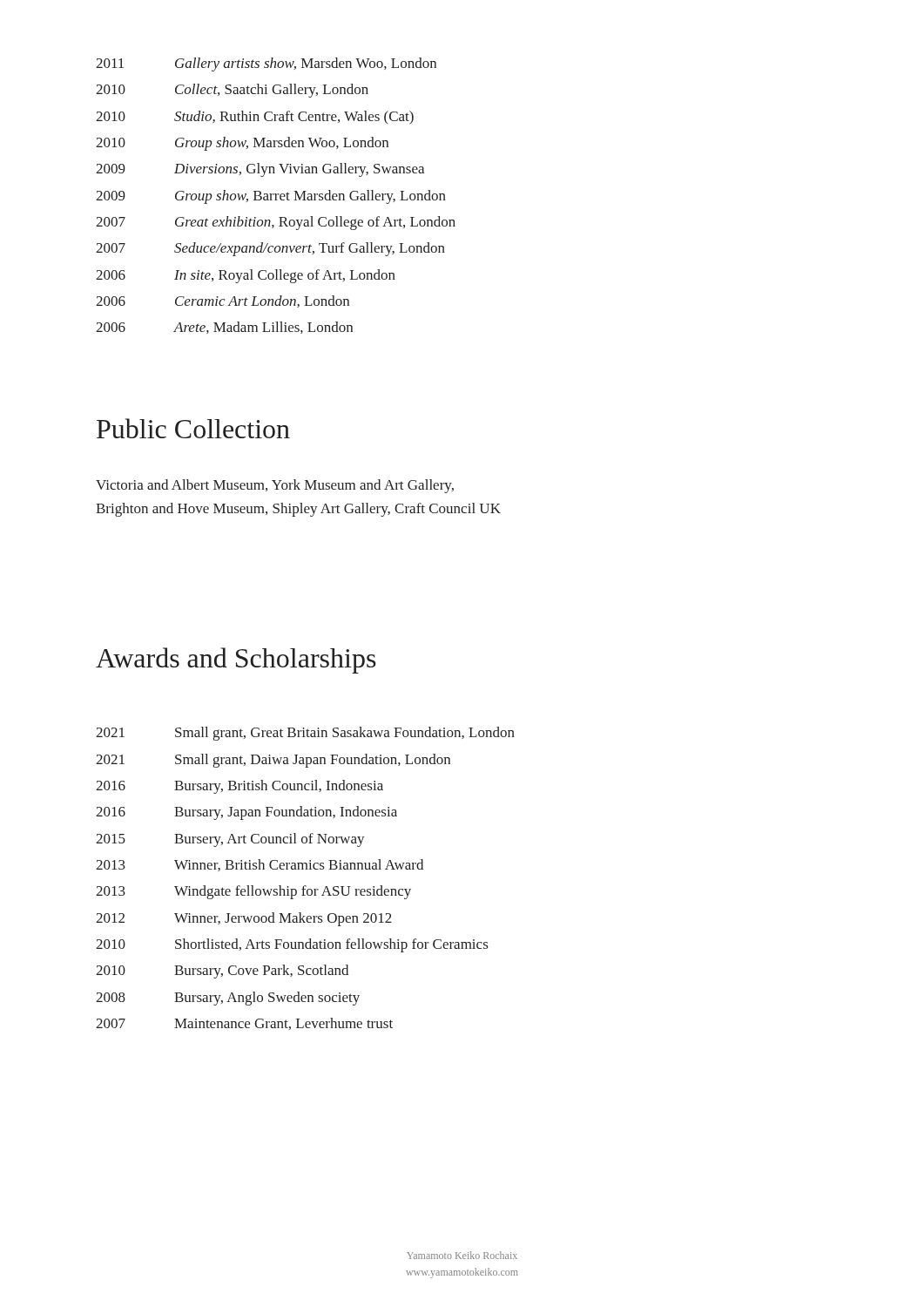The image size is (924, 1307).
Task: Find "2012 Winner, Jerwood Makers Open 2012" on this page
Action: 244,919
